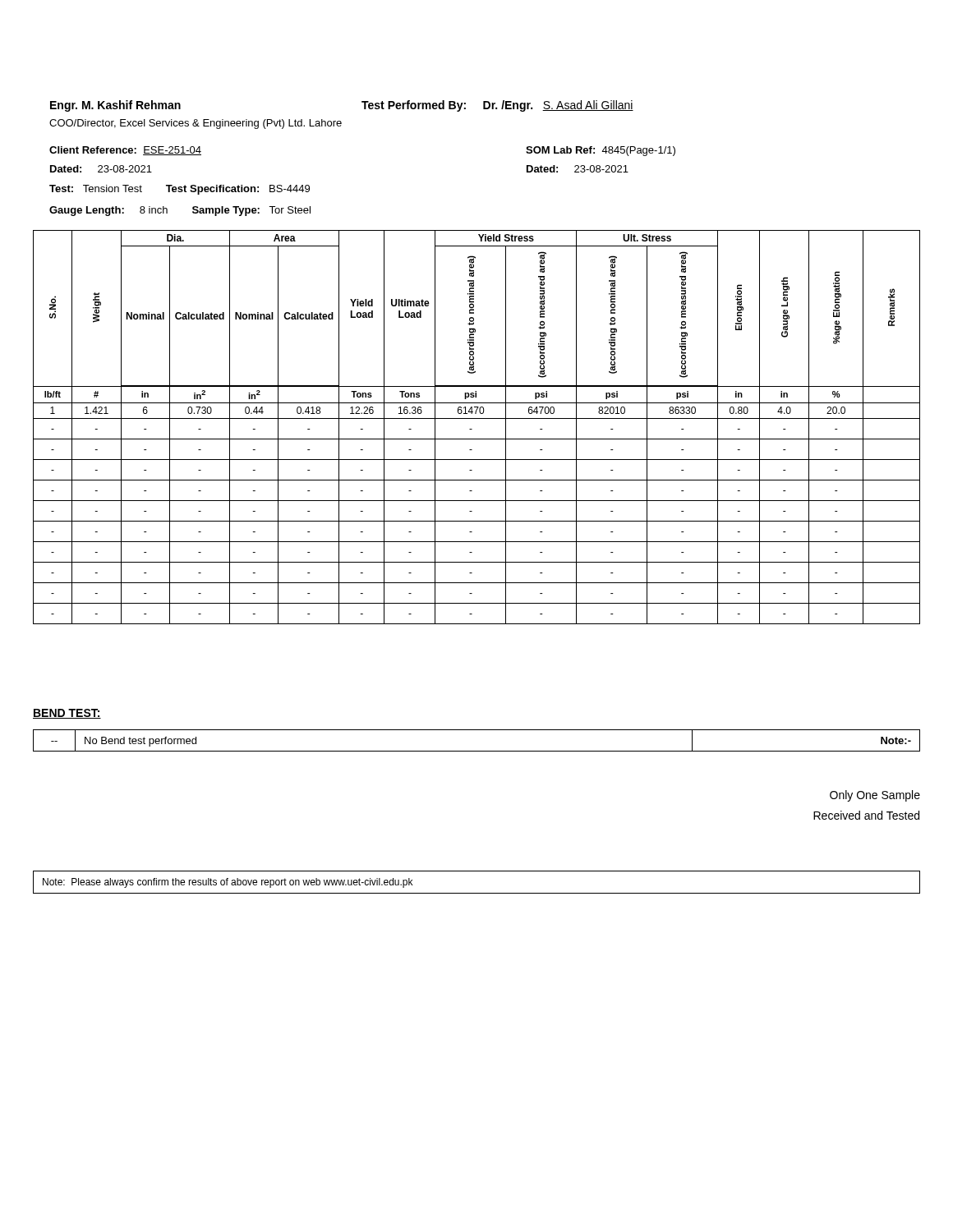Click on the text that reads "Only One Sample"
This screenshot has width=953, height=1232.
click(x=875, y=795)
